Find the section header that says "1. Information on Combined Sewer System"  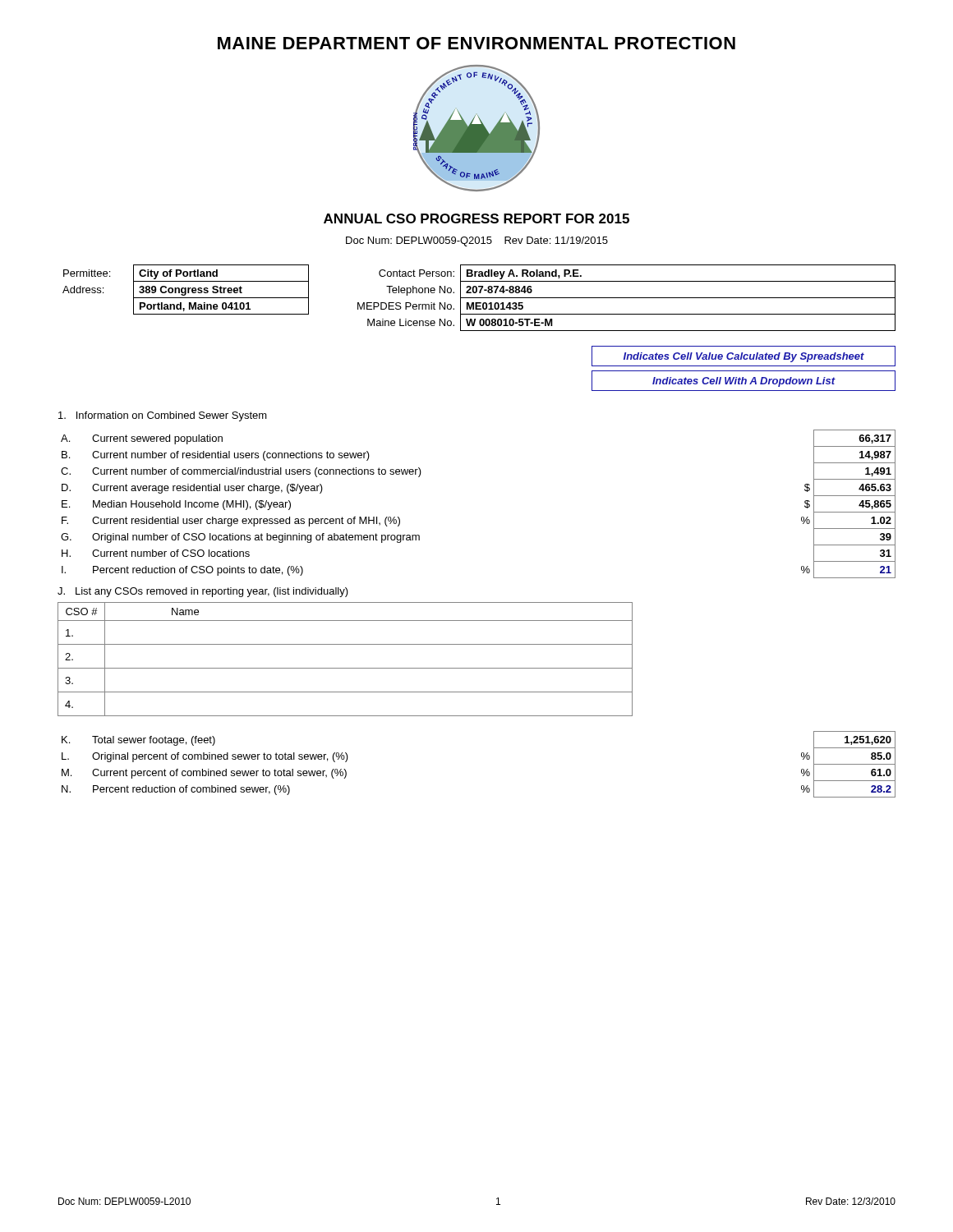pyautogui.click(x=162, y=415)
